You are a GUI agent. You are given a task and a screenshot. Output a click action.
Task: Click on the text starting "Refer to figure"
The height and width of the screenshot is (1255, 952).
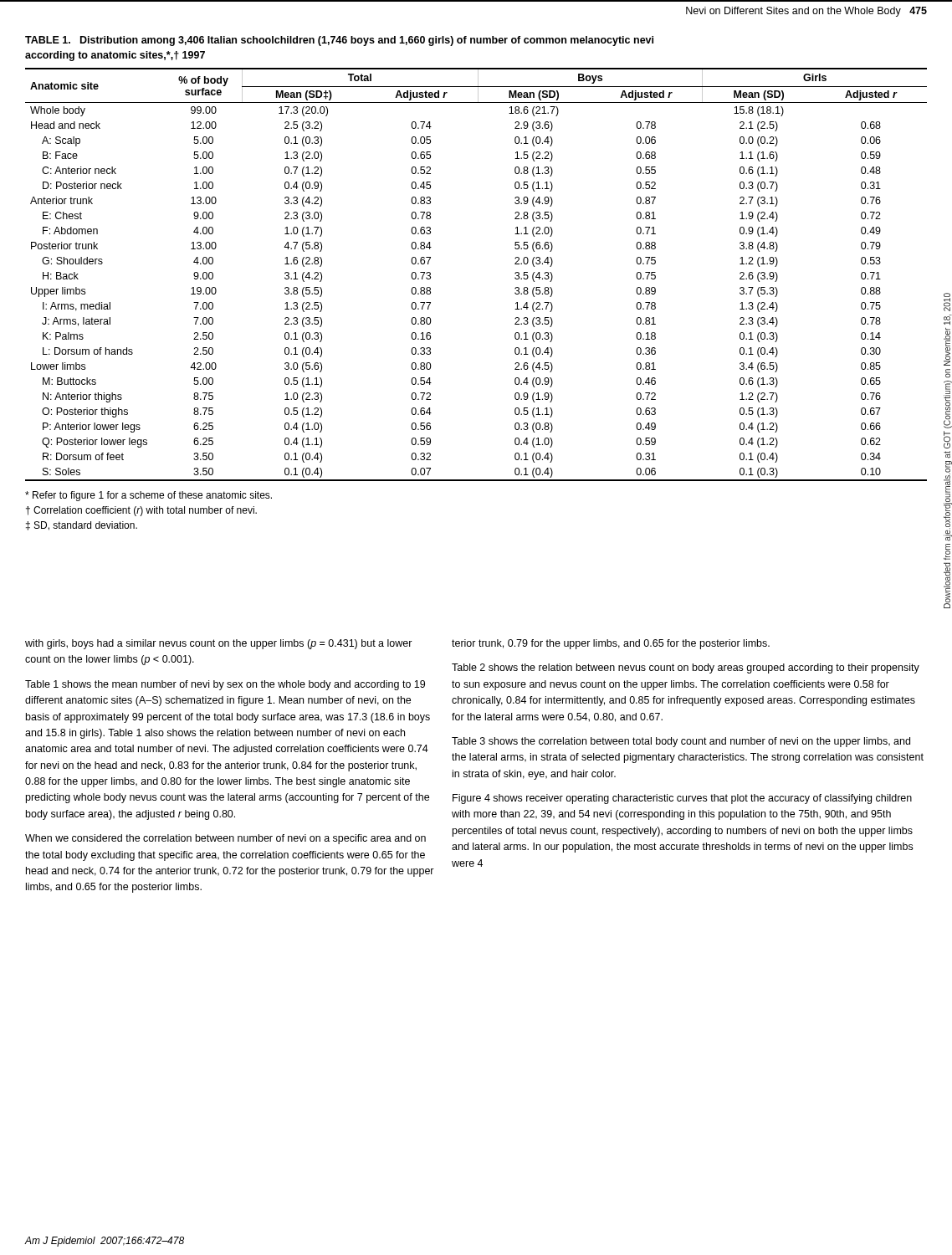click(149, 495)
